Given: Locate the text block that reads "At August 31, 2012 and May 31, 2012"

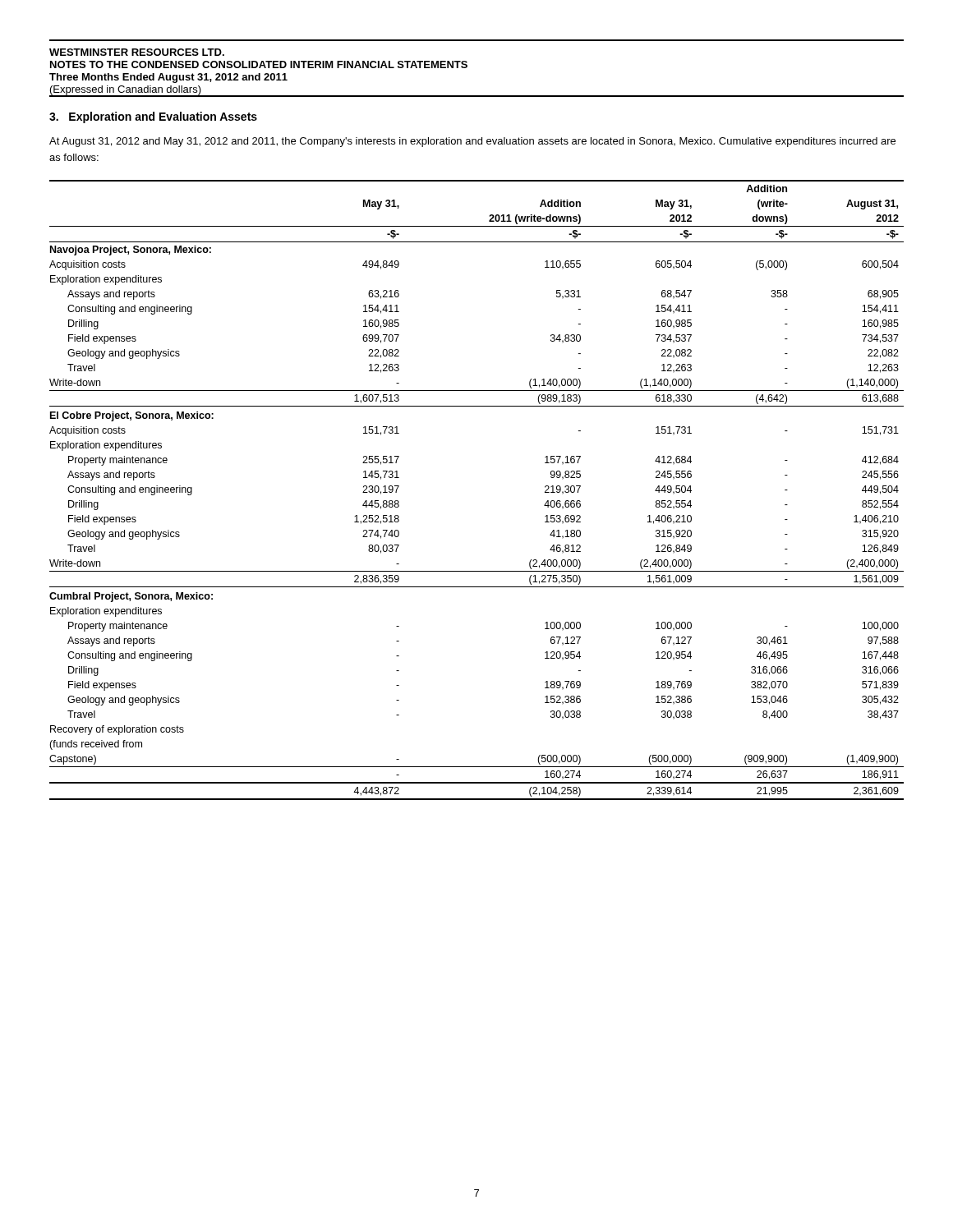Looking at the screenshot, I should point(473,149).
